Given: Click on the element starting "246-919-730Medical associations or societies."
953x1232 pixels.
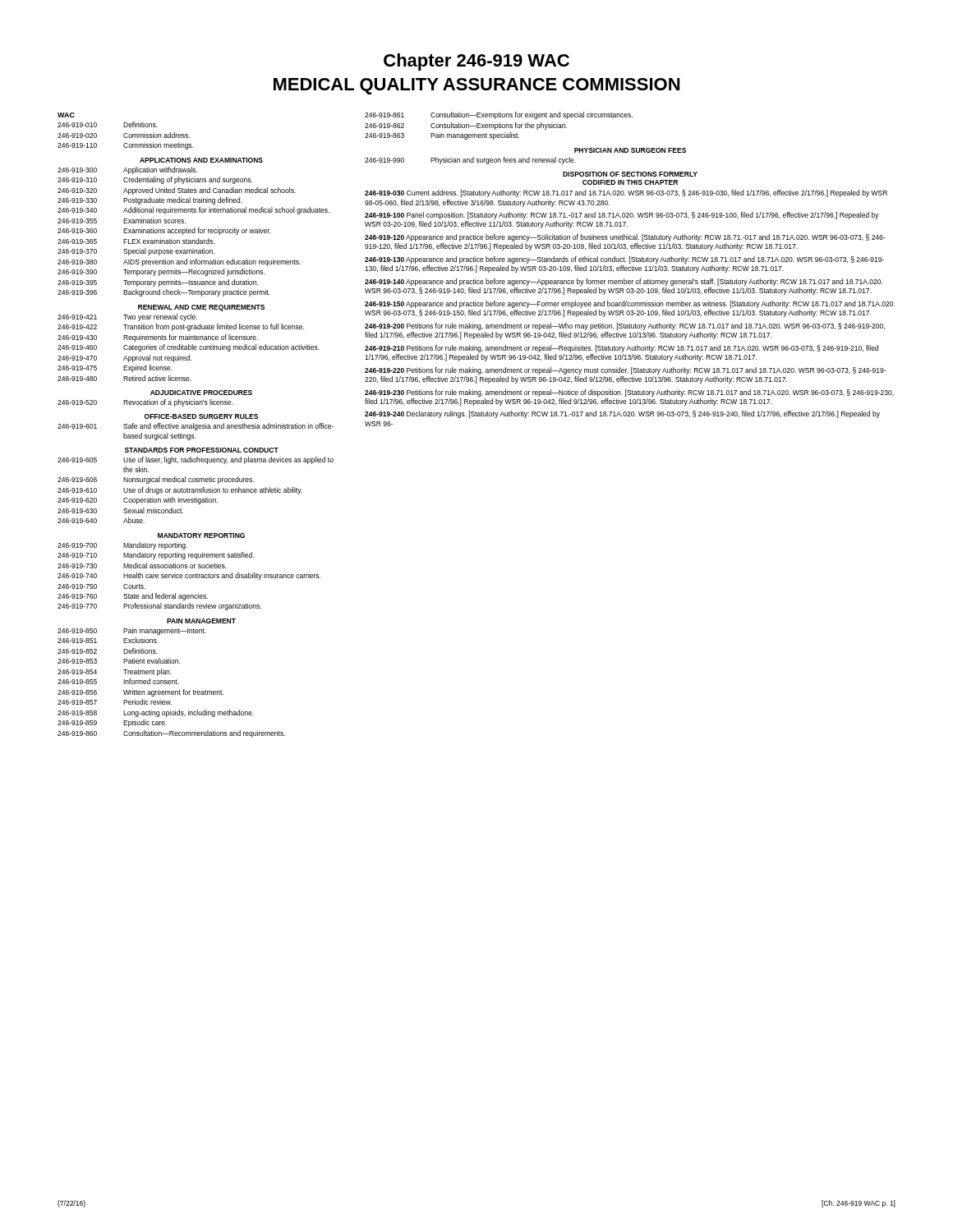Looking at the screenshot, I should coord(201,566).
